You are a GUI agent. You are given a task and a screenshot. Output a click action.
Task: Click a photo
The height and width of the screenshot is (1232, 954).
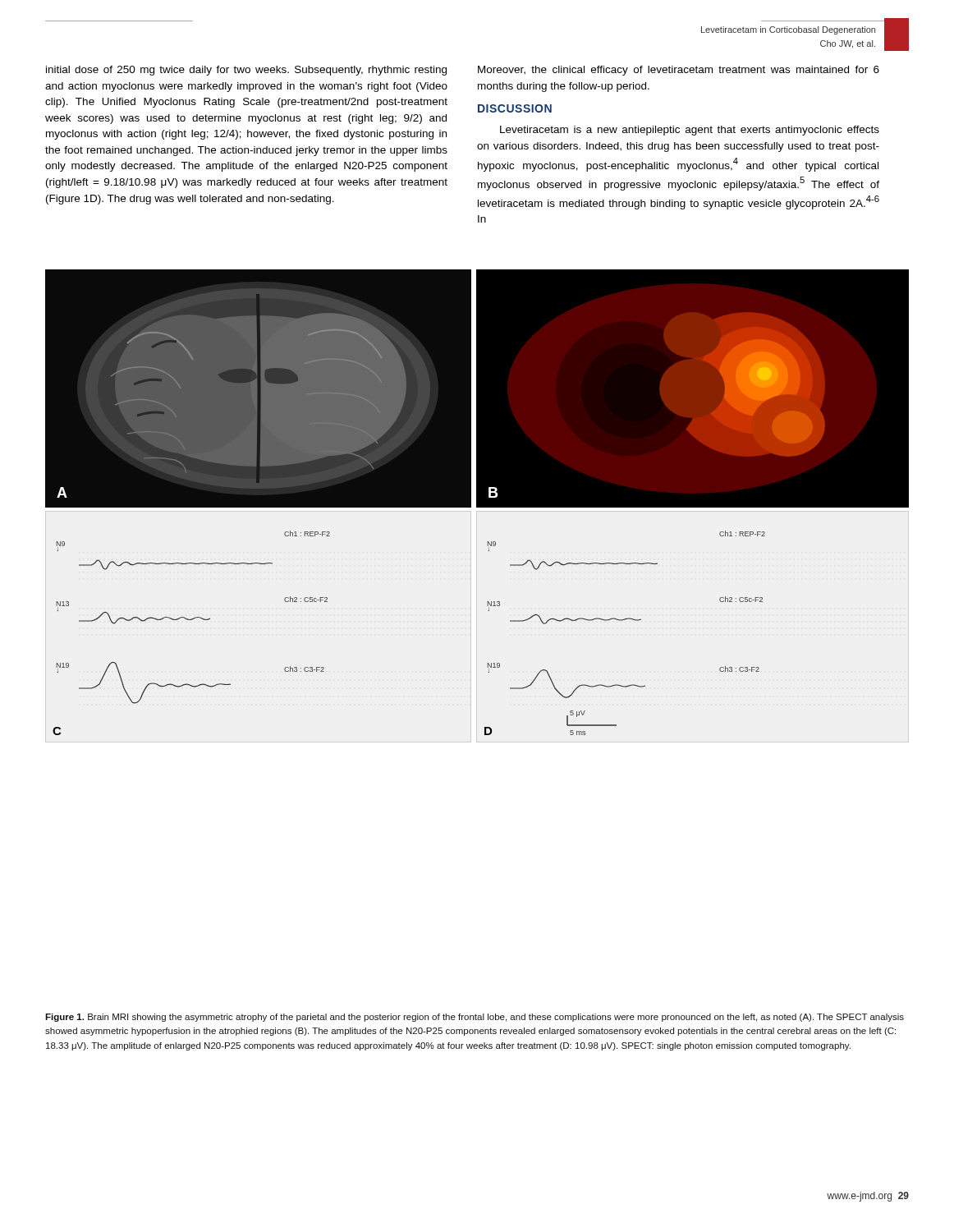[477, 506]
